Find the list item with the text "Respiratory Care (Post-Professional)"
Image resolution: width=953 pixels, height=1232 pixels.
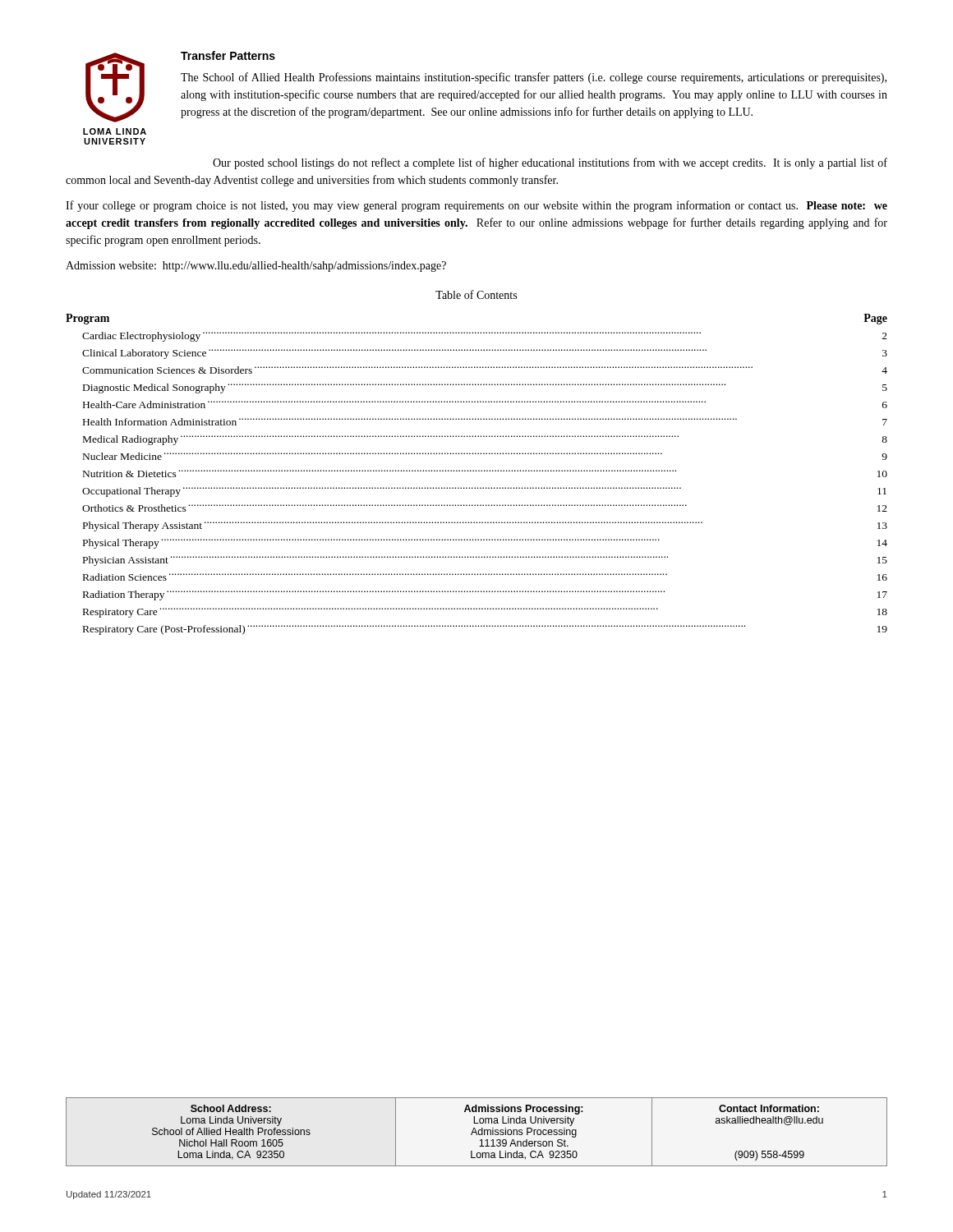click(476, 628)
